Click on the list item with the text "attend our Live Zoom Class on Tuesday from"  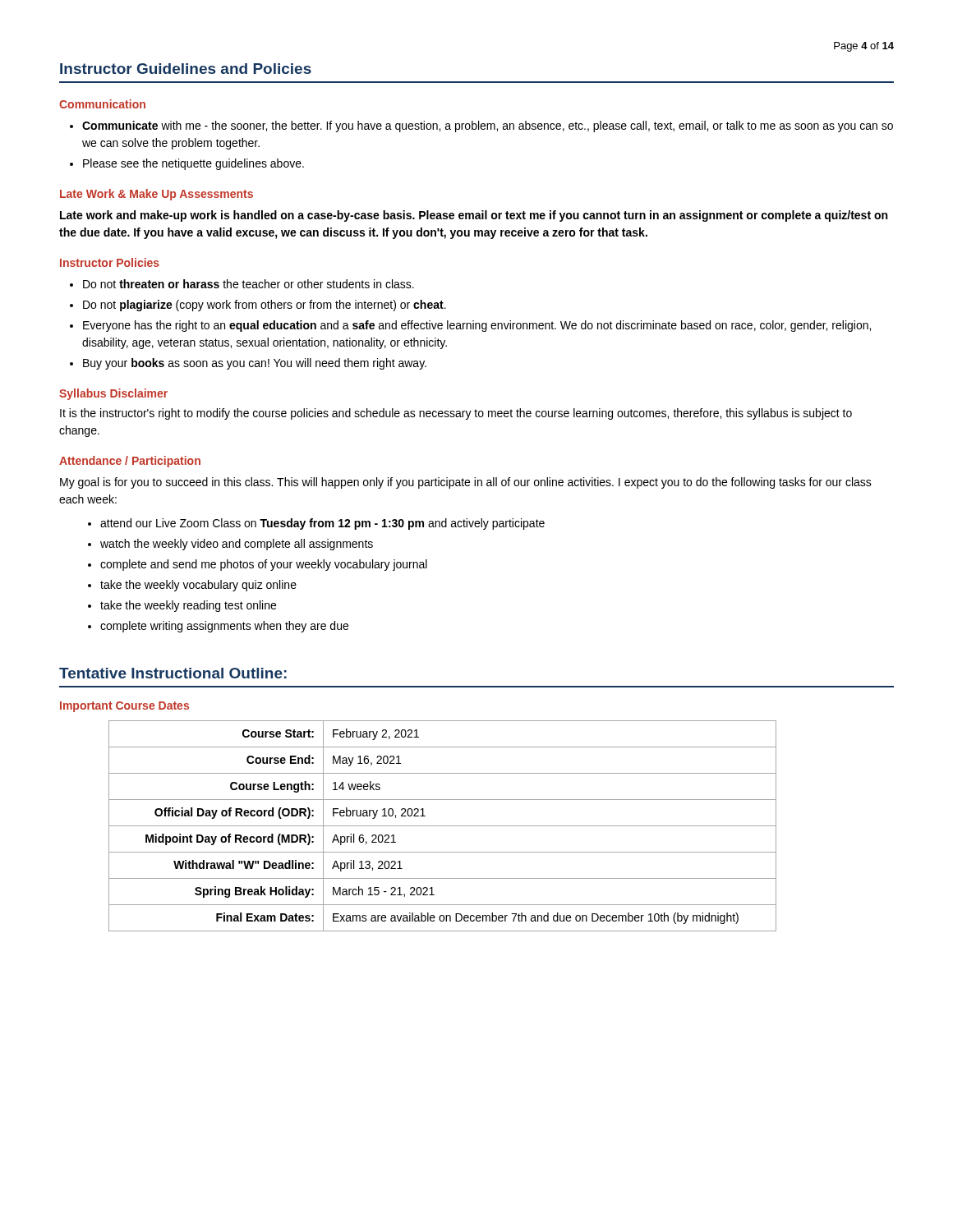[323, 523]
